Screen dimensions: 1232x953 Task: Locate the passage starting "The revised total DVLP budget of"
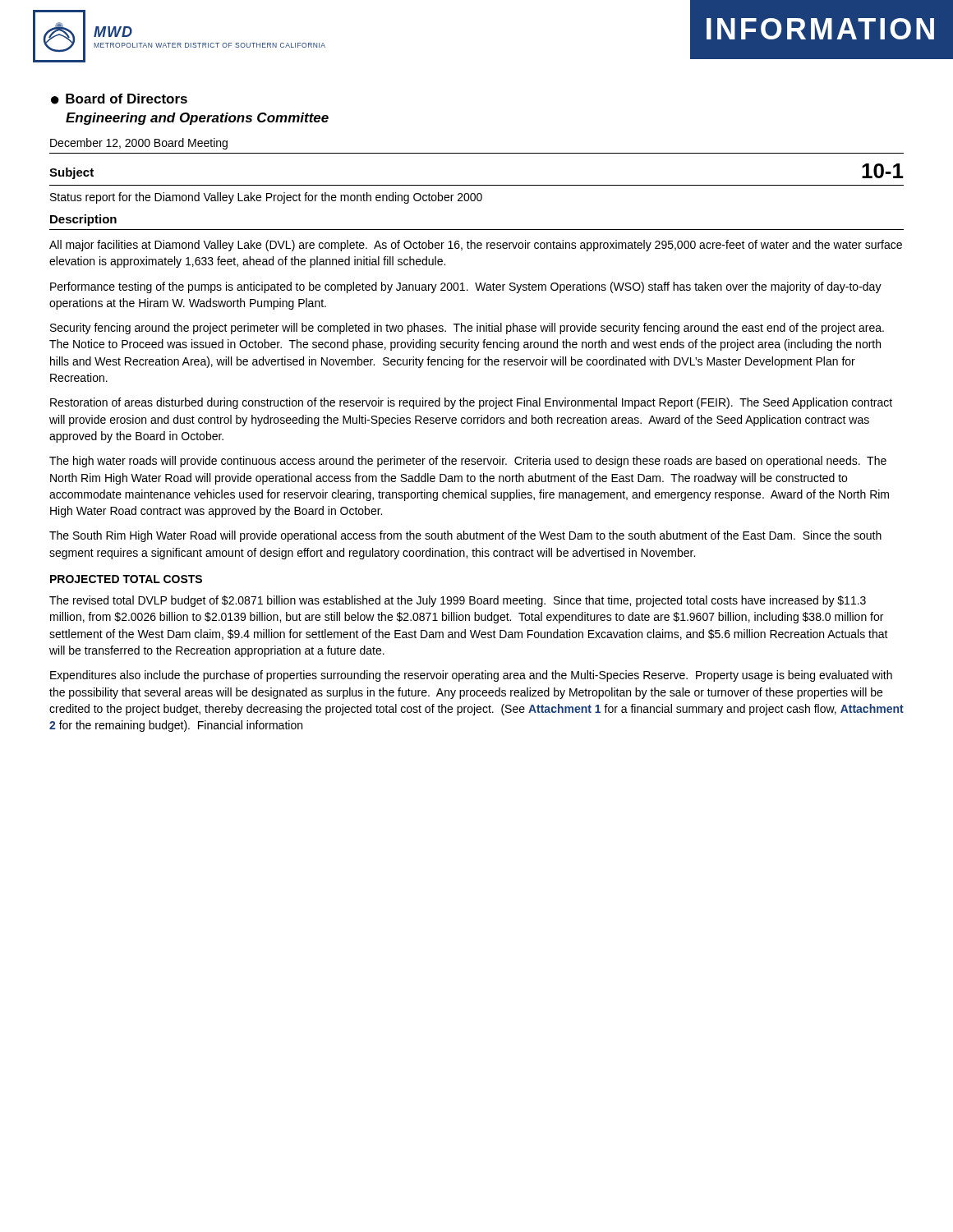coord(468,625)
